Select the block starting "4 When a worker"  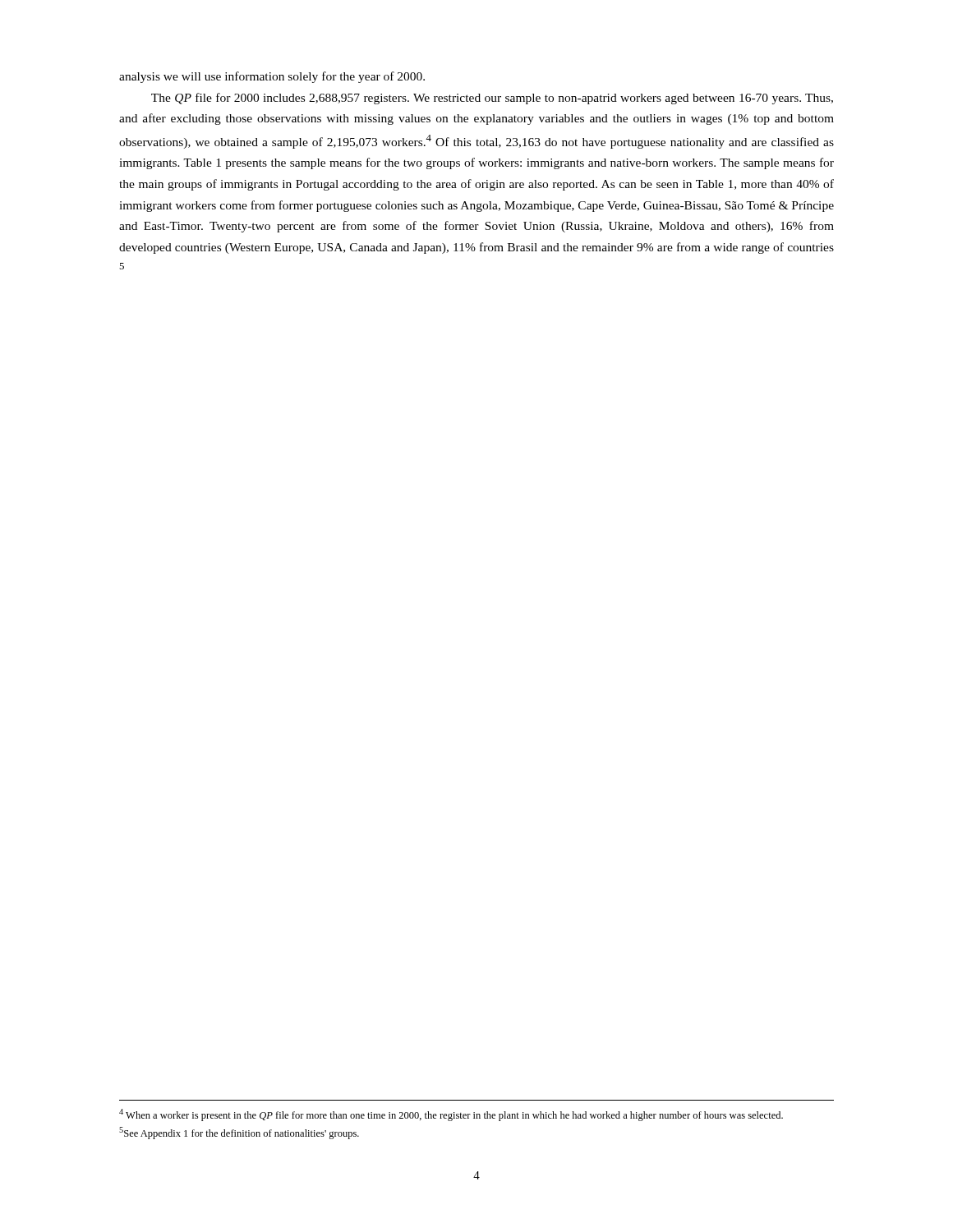coord(451,1114)
